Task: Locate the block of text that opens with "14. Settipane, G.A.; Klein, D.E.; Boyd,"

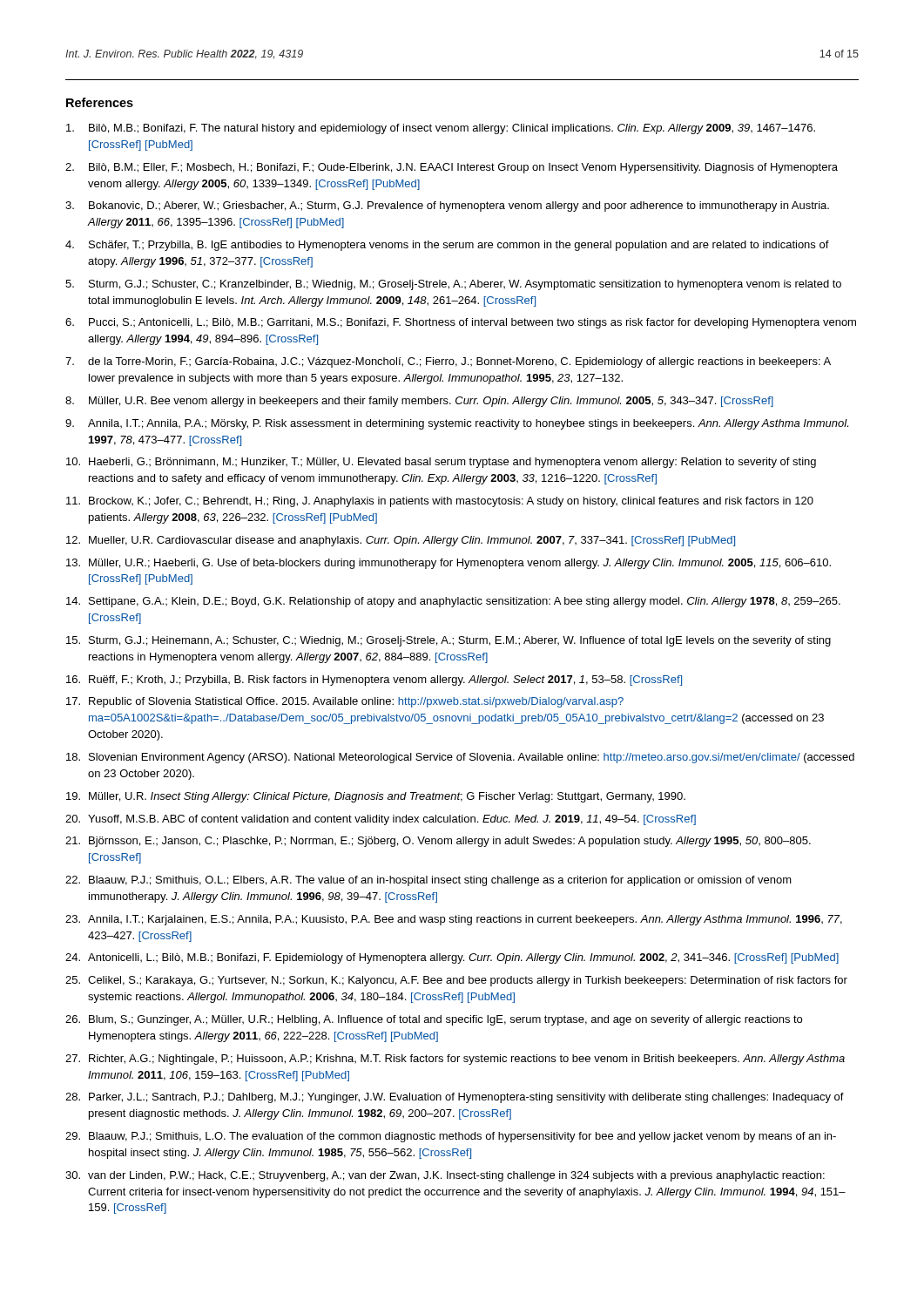Action: [462, 610]
